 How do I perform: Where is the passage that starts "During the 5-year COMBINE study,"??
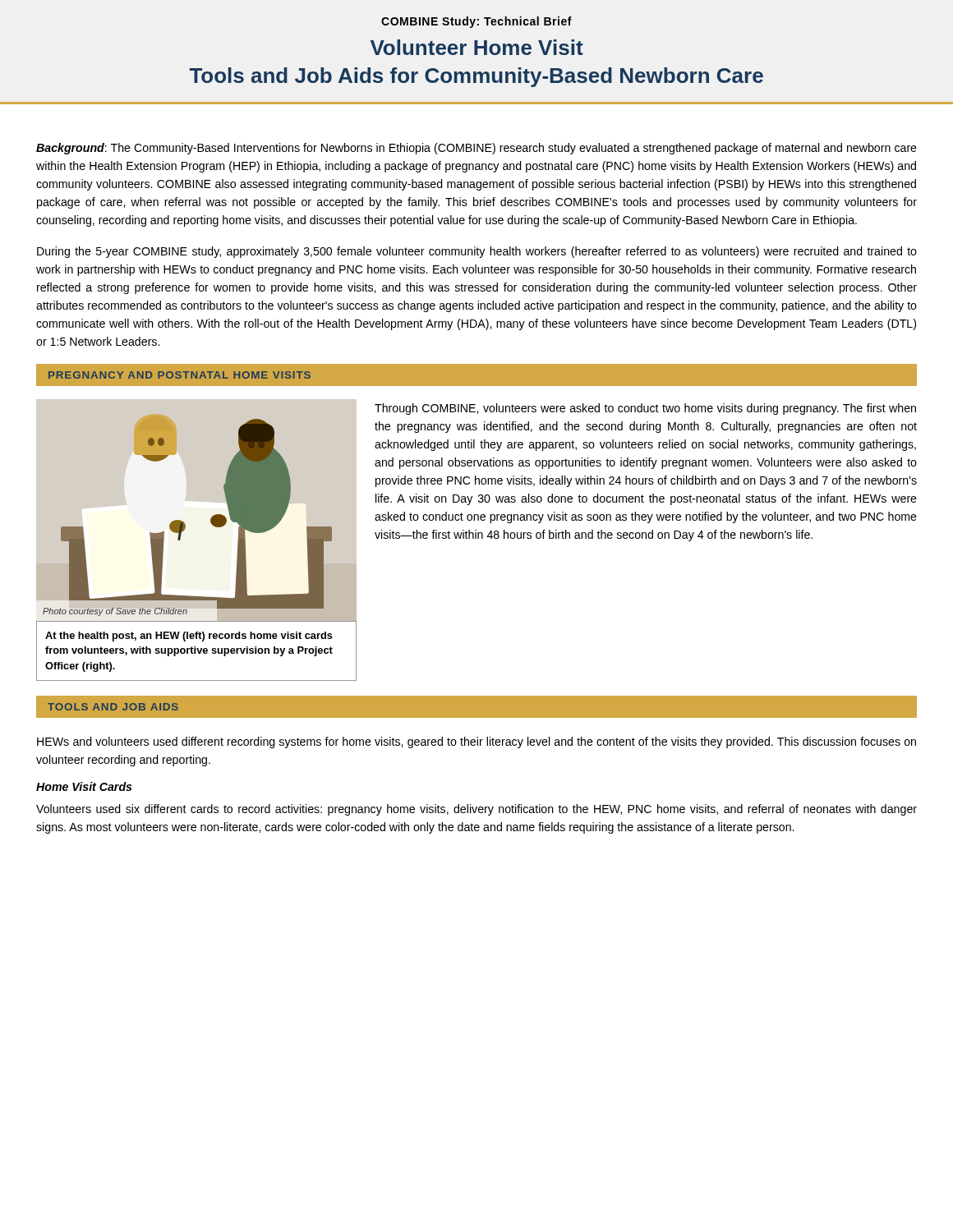(476, 296)
